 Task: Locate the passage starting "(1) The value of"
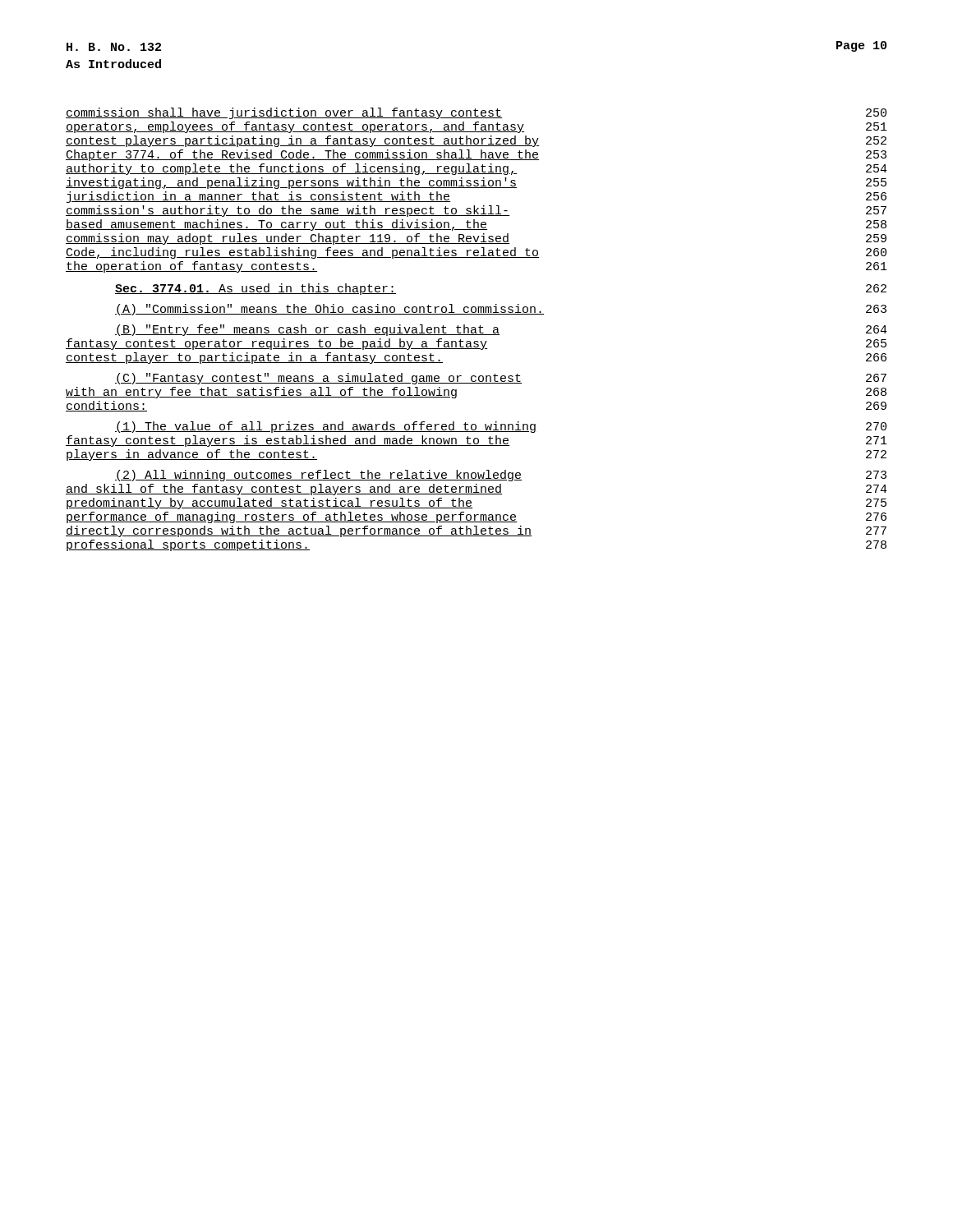(476, 441)
